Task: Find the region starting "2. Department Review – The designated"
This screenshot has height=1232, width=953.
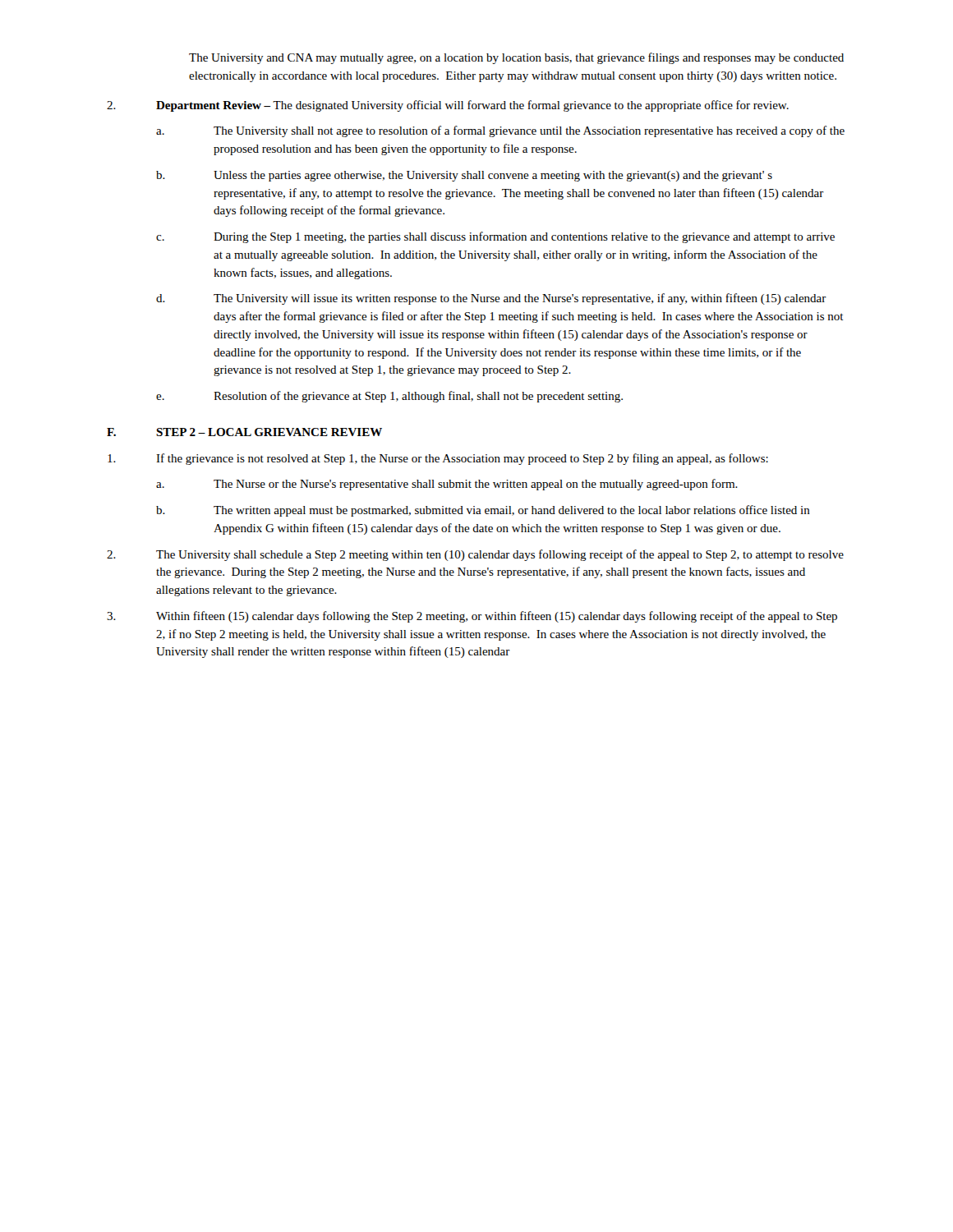Action: click(x=476, y=105)
